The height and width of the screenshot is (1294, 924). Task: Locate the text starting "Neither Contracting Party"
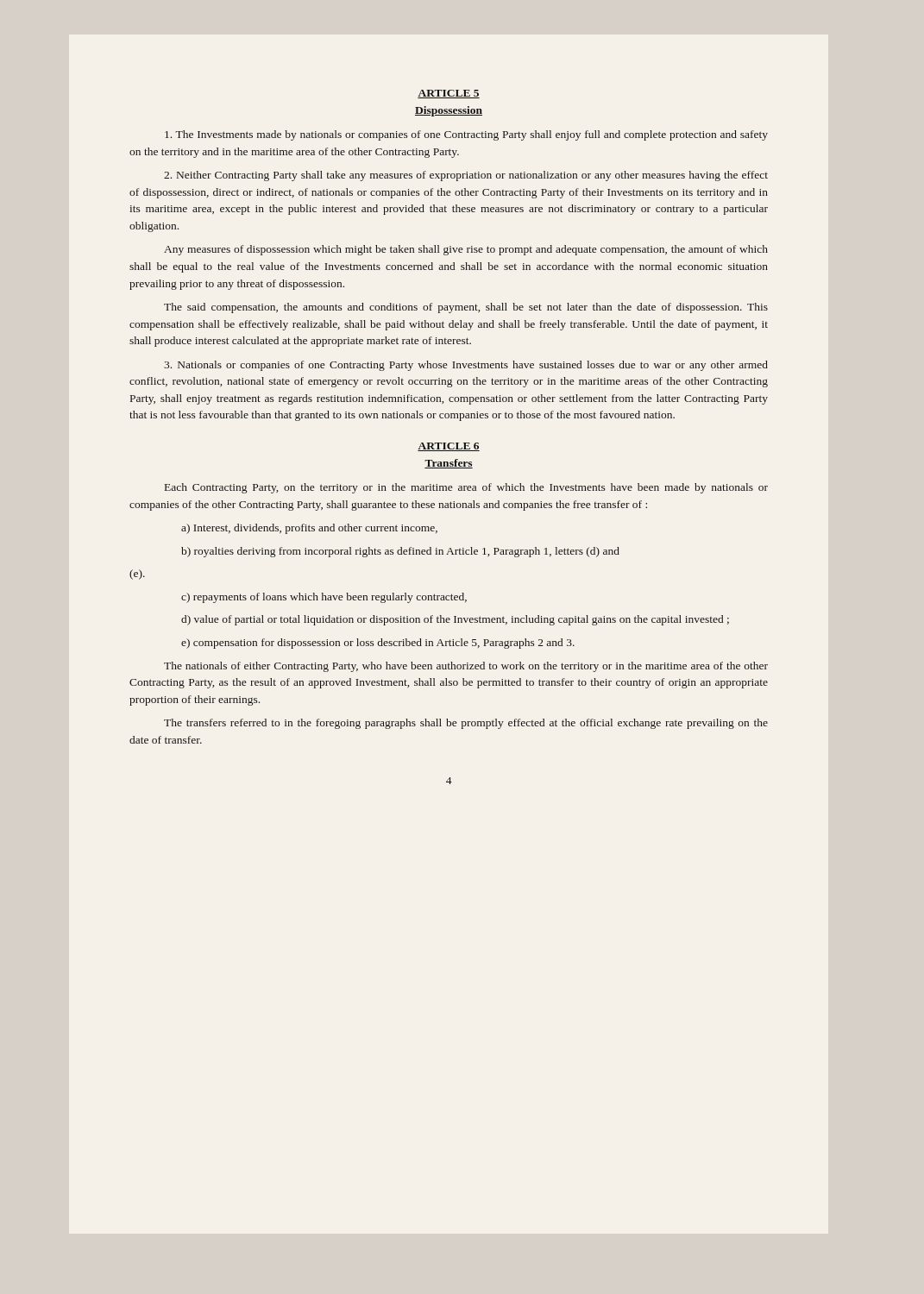coord(449,200)
